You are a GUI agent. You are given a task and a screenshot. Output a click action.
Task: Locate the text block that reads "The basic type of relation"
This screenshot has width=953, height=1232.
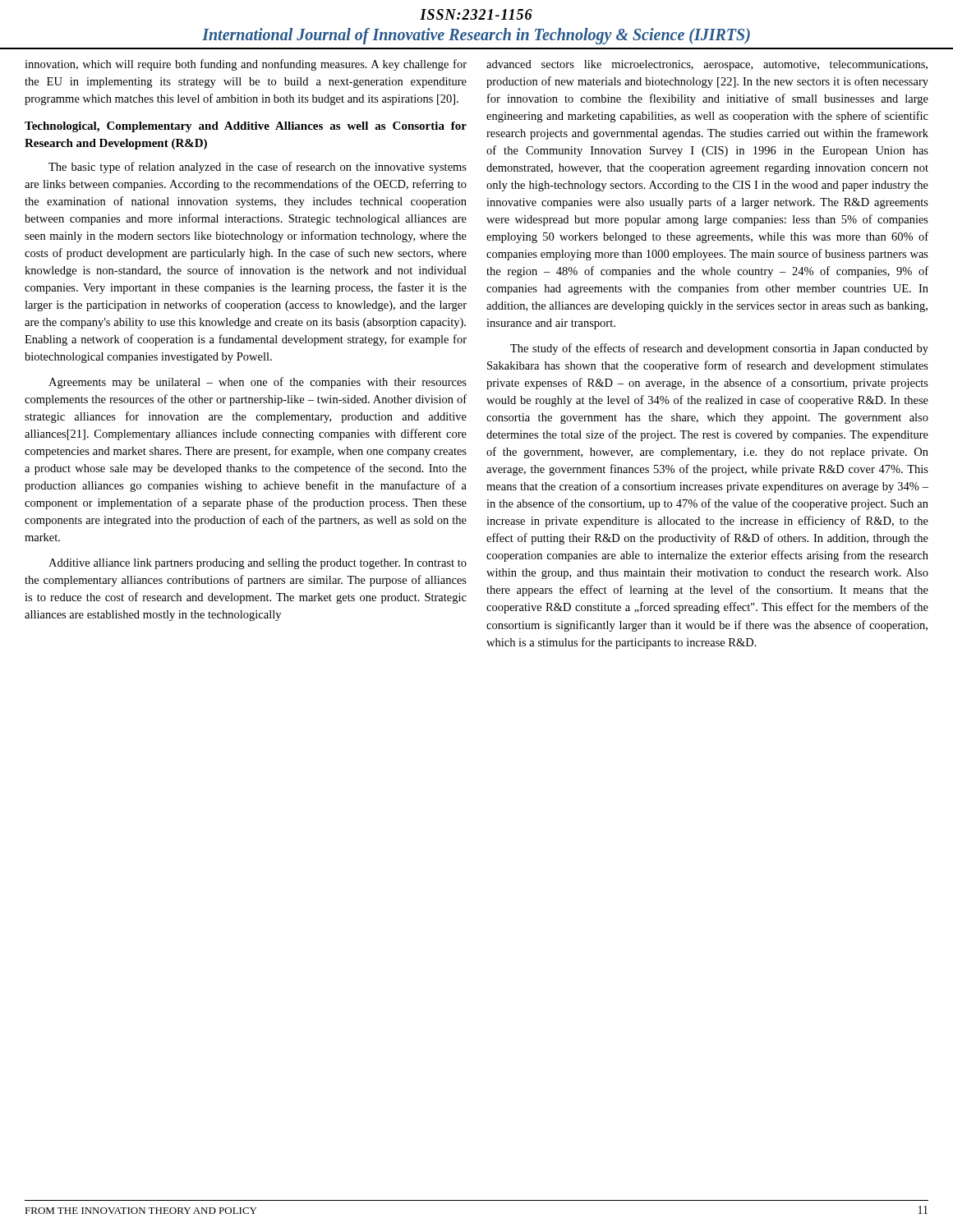pyautogui.click(x=246, y=262)
